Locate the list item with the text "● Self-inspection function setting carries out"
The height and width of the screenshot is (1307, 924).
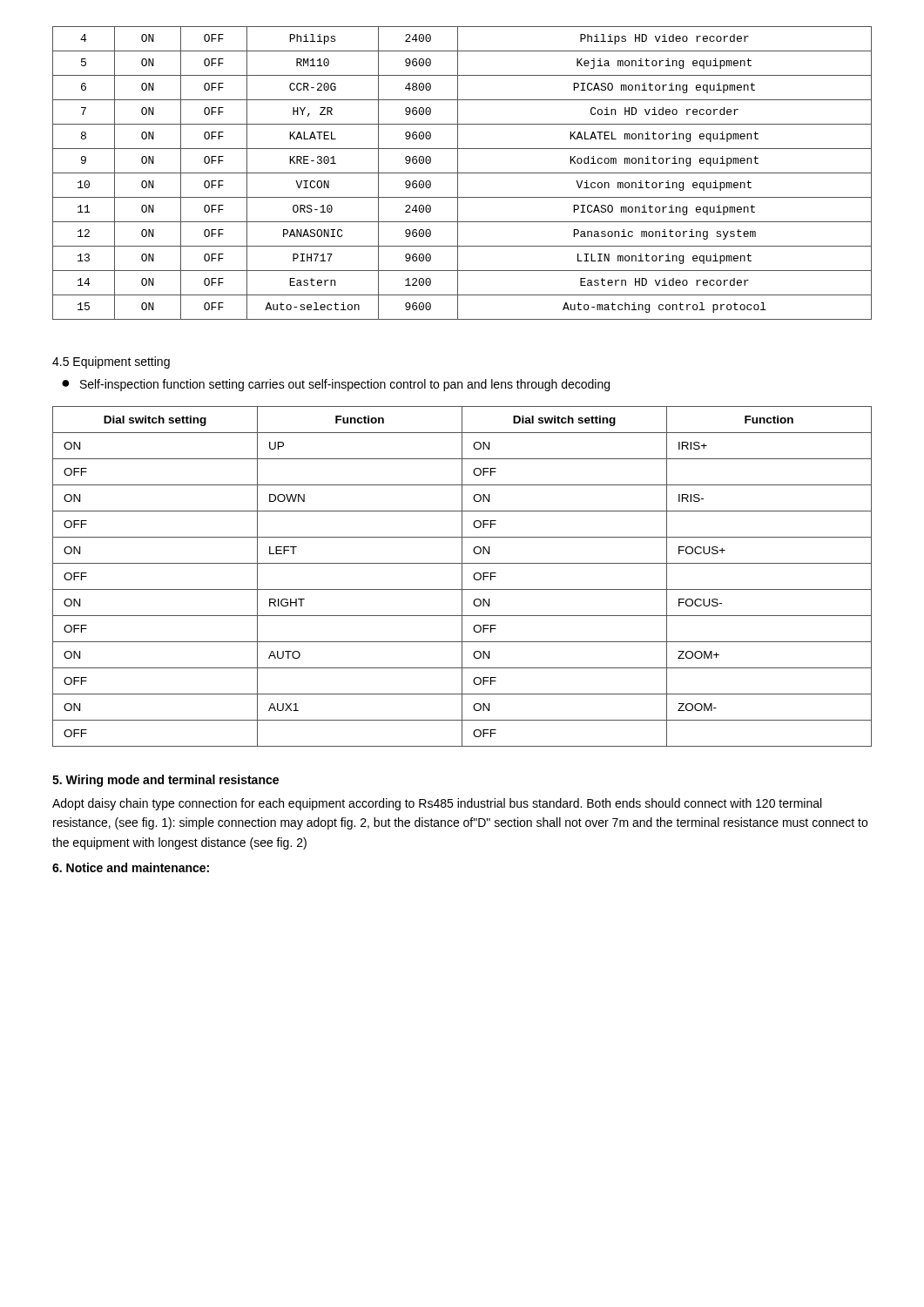pos(466,385)
